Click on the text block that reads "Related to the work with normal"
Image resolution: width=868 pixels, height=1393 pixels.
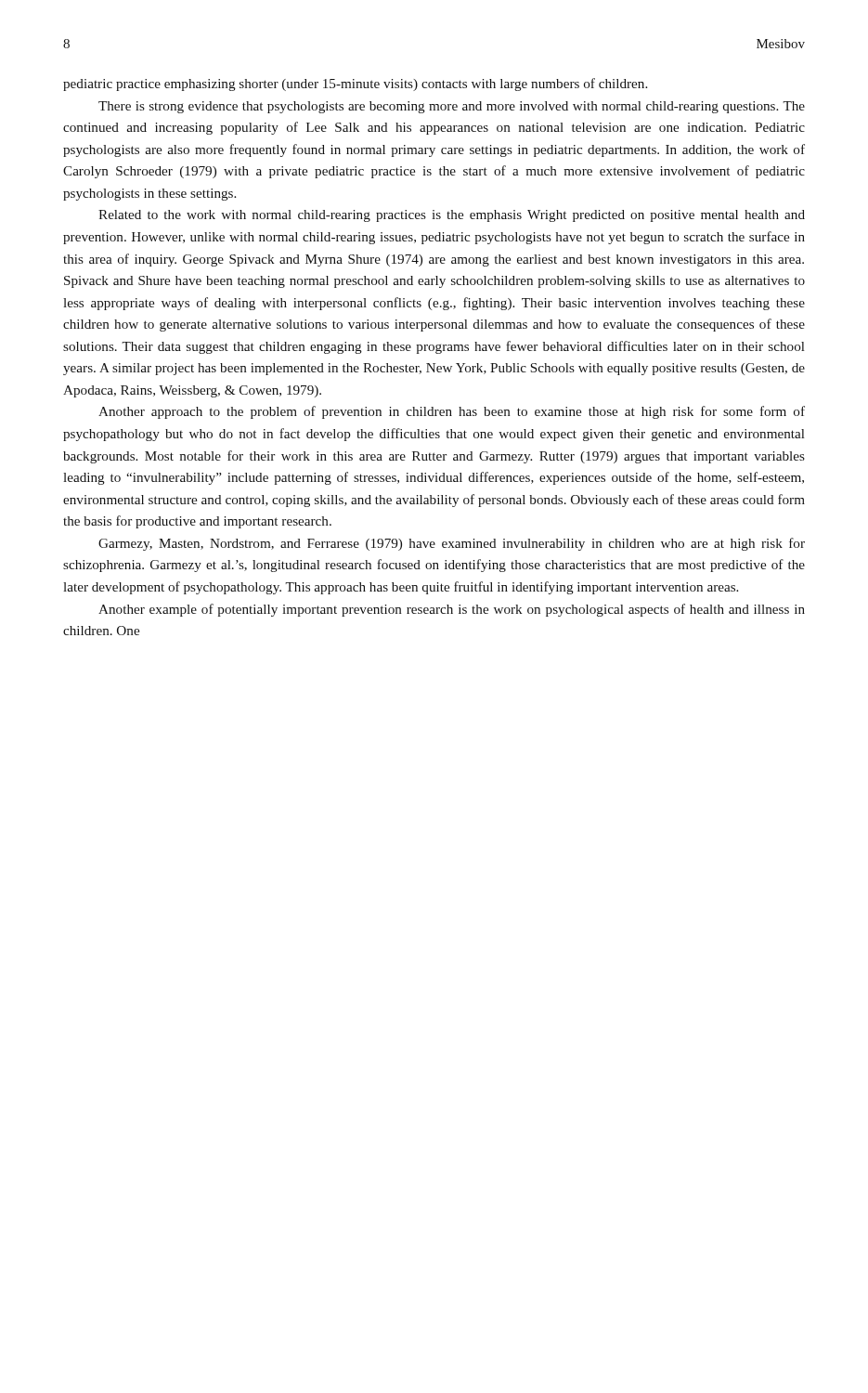tap(434, 302)
